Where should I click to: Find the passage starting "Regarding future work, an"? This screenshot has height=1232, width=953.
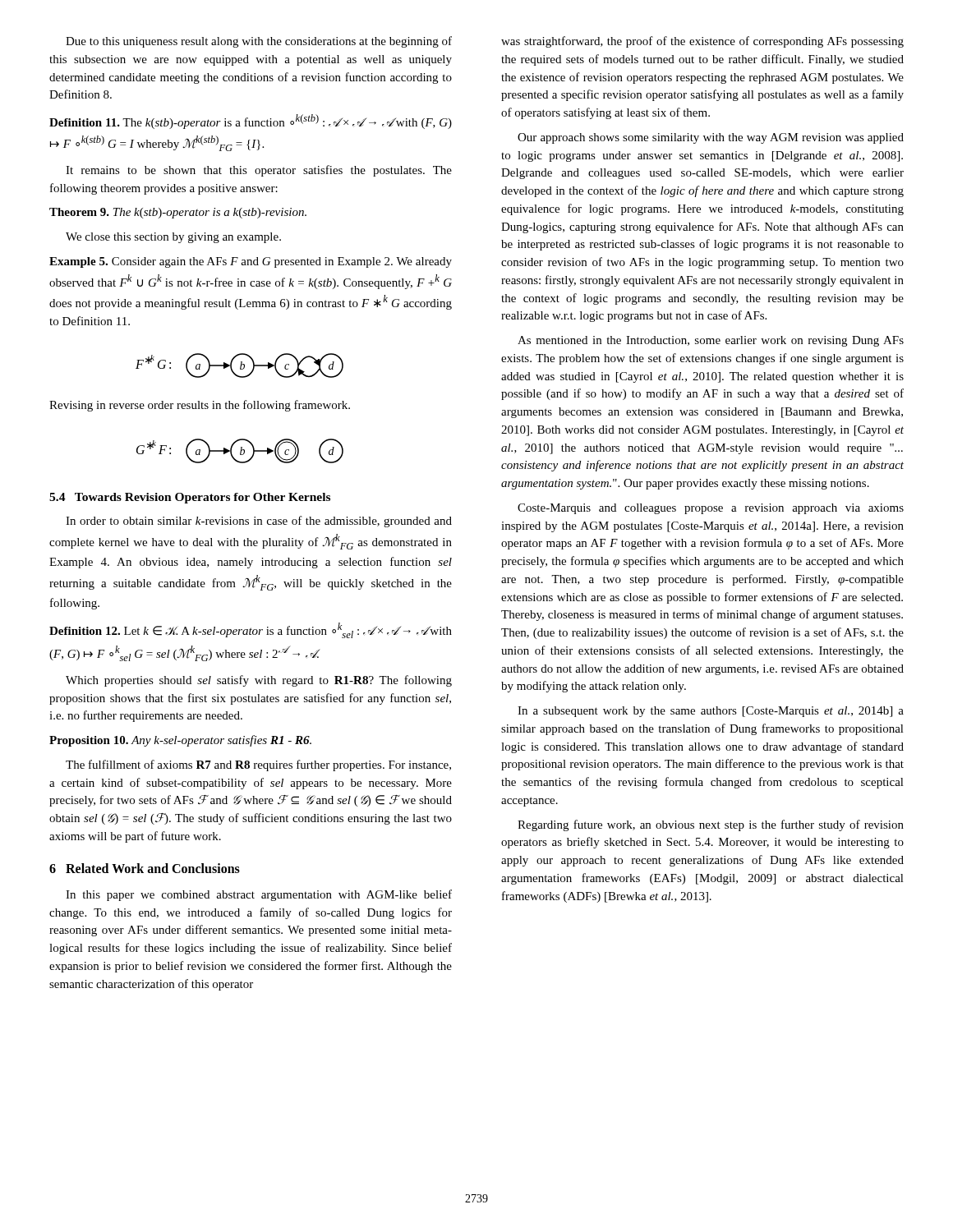pos(702,861)
